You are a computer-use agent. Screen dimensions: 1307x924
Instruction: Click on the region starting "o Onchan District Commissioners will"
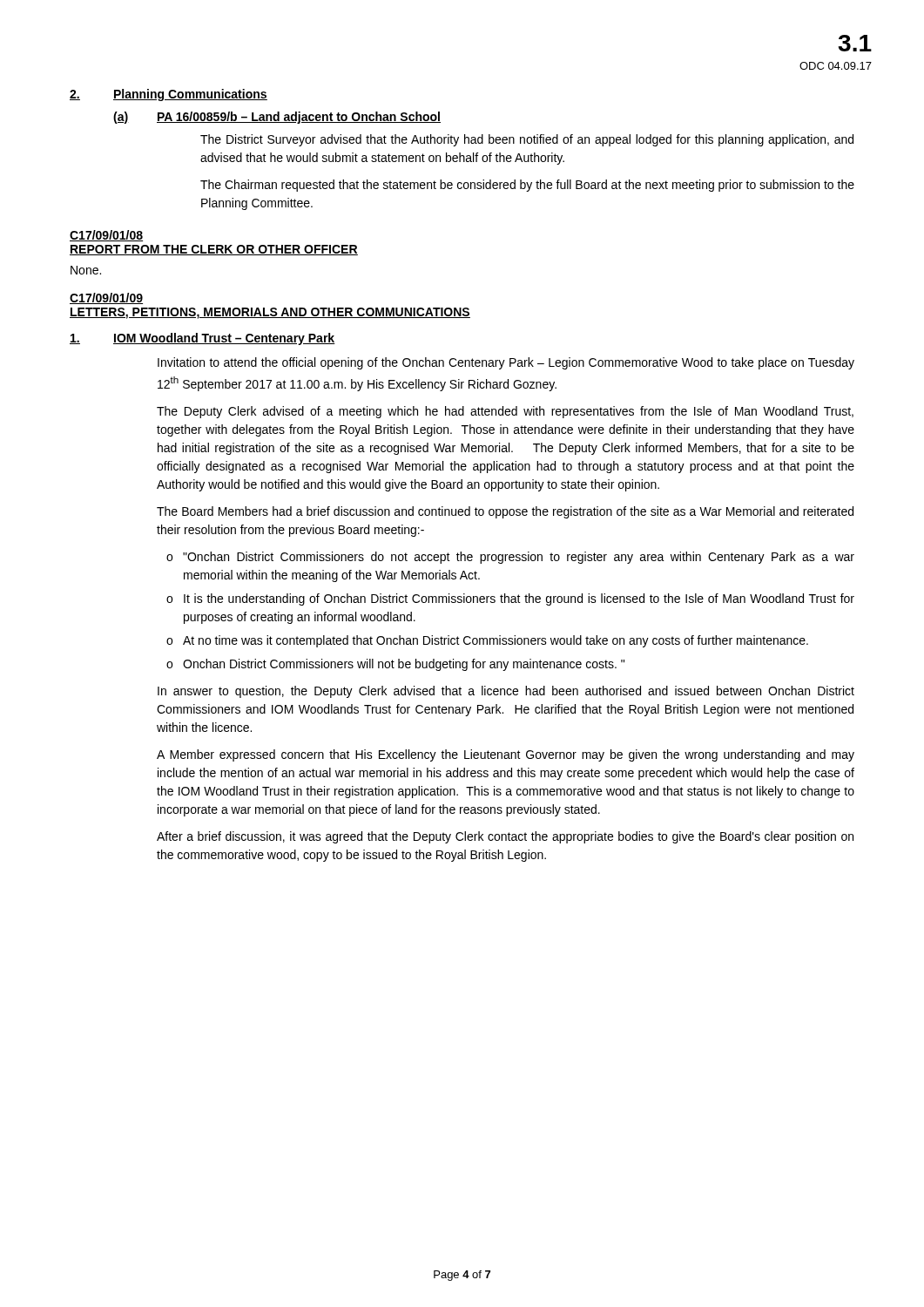[506, 664]
